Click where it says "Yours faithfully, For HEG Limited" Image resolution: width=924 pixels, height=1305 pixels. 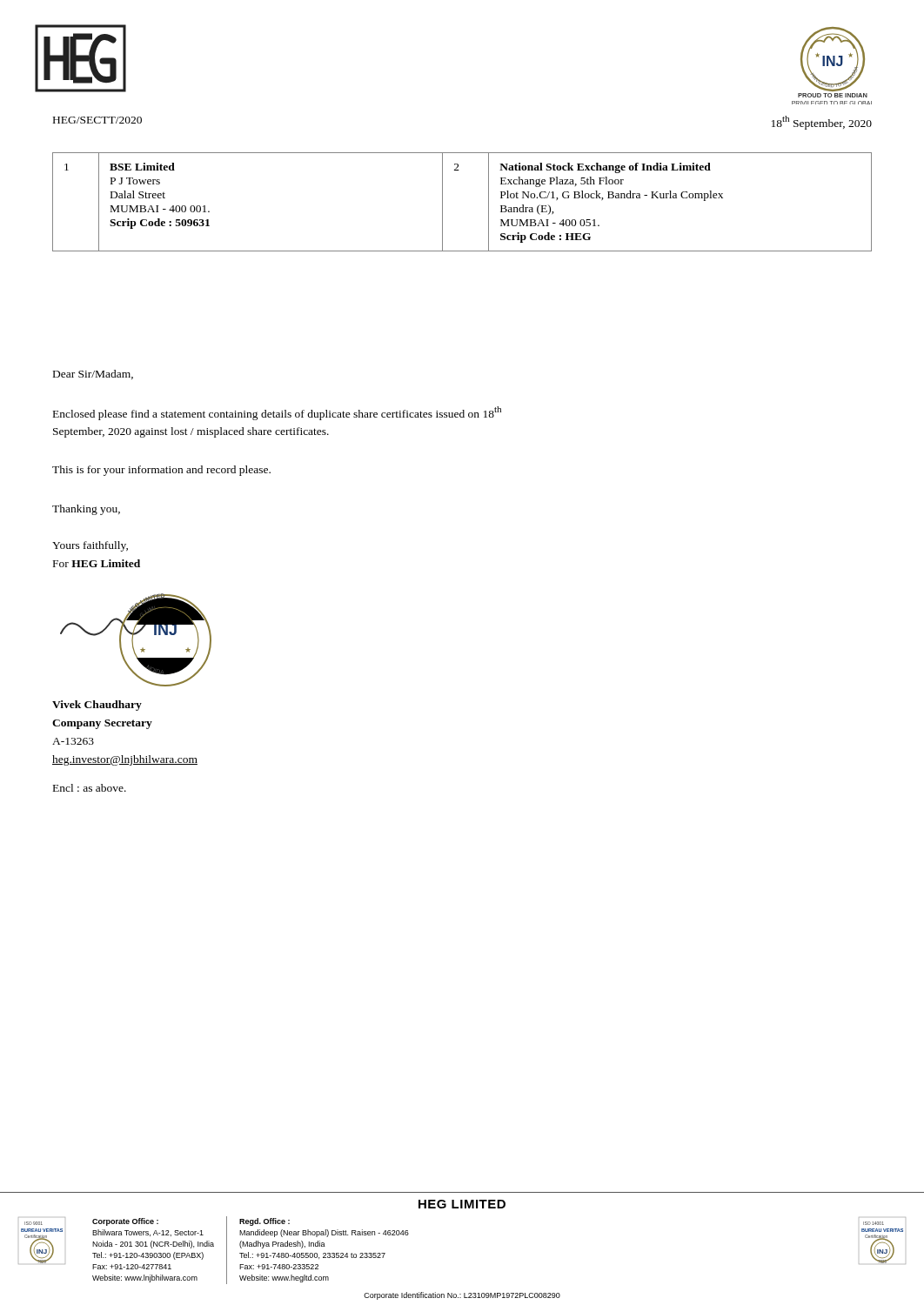pos(96,554)
